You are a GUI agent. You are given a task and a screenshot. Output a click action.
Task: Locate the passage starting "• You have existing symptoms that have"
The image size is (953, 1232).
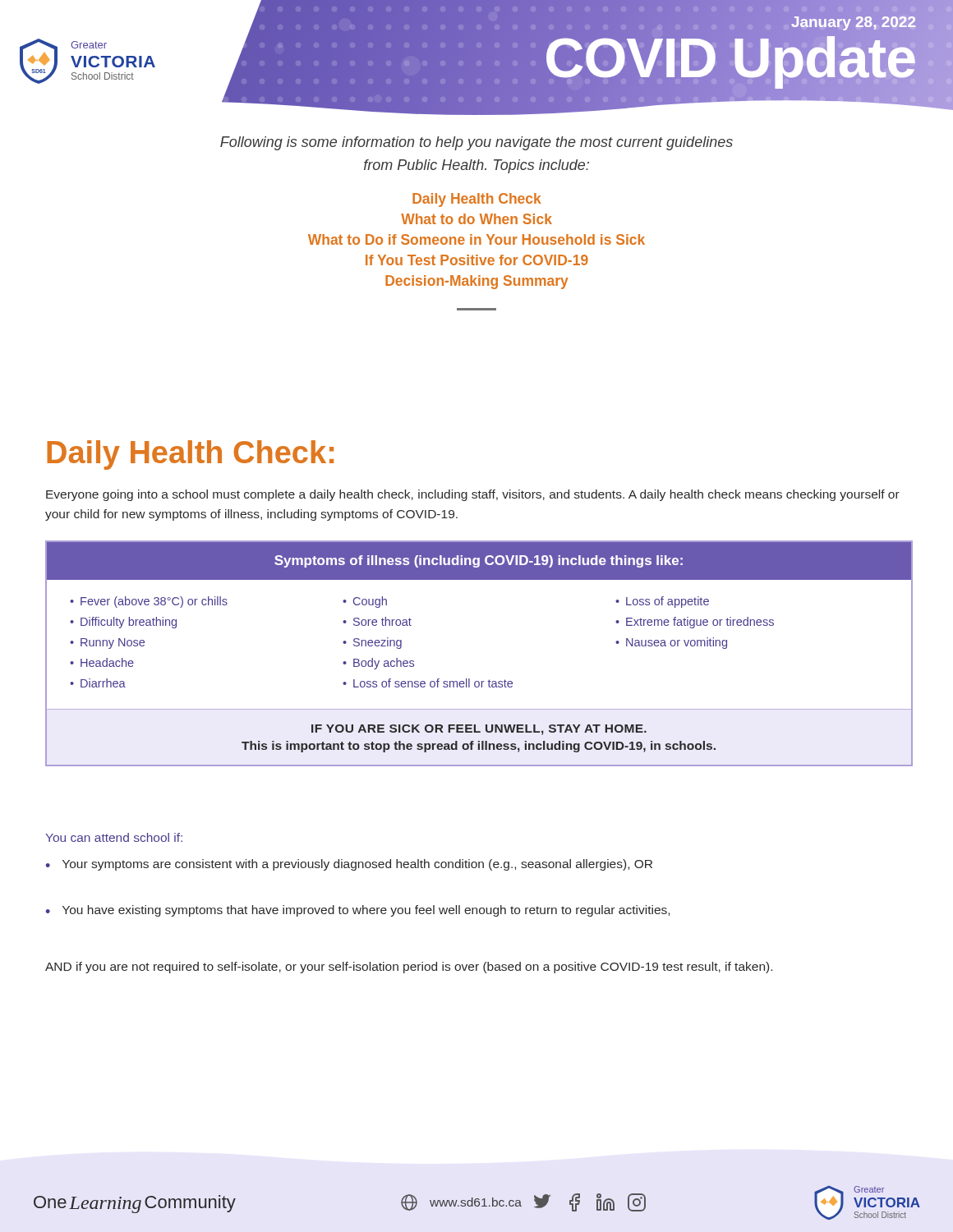click(x=358, y=912)
